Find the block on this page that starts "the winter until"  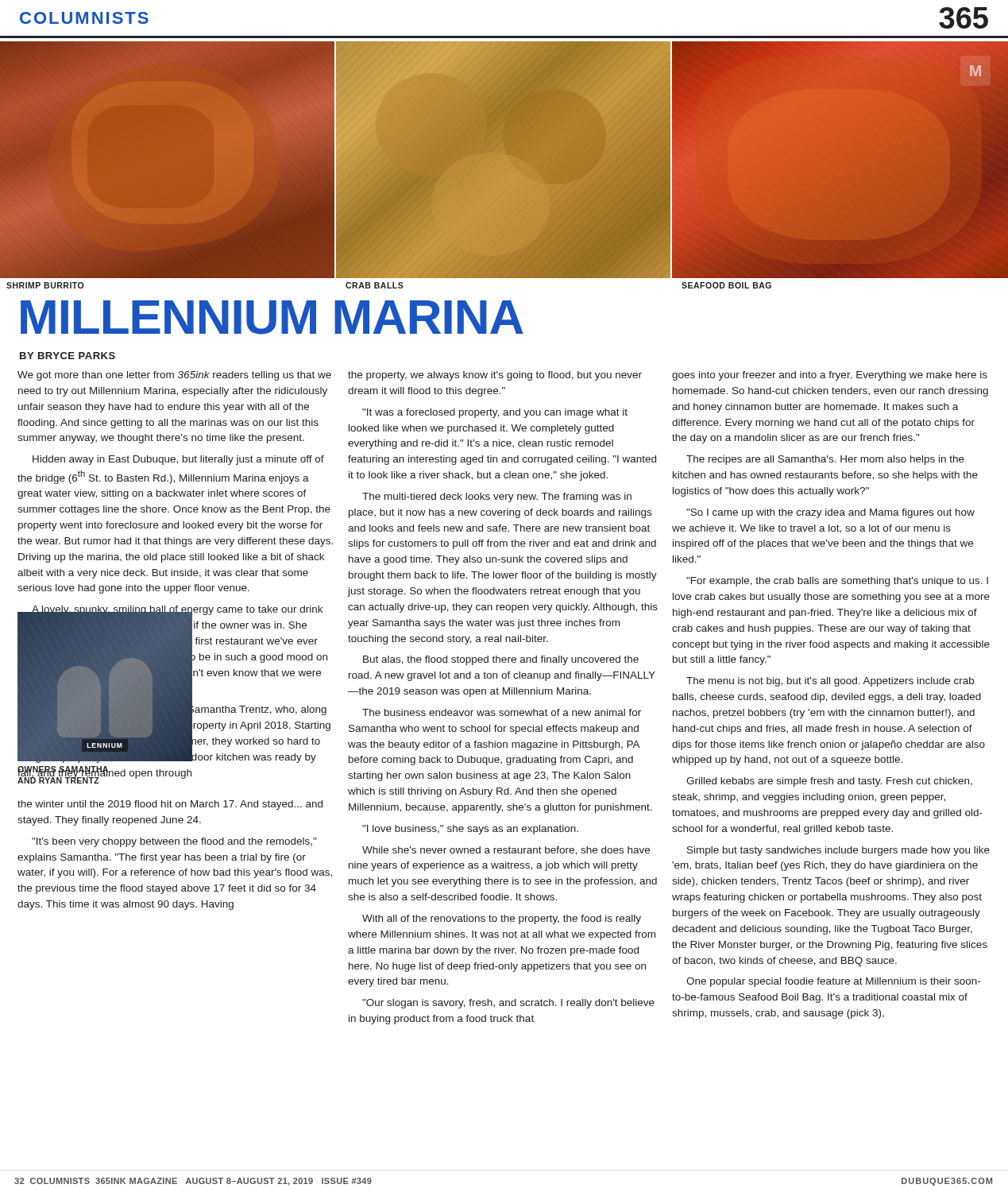(x=176, y=854)
